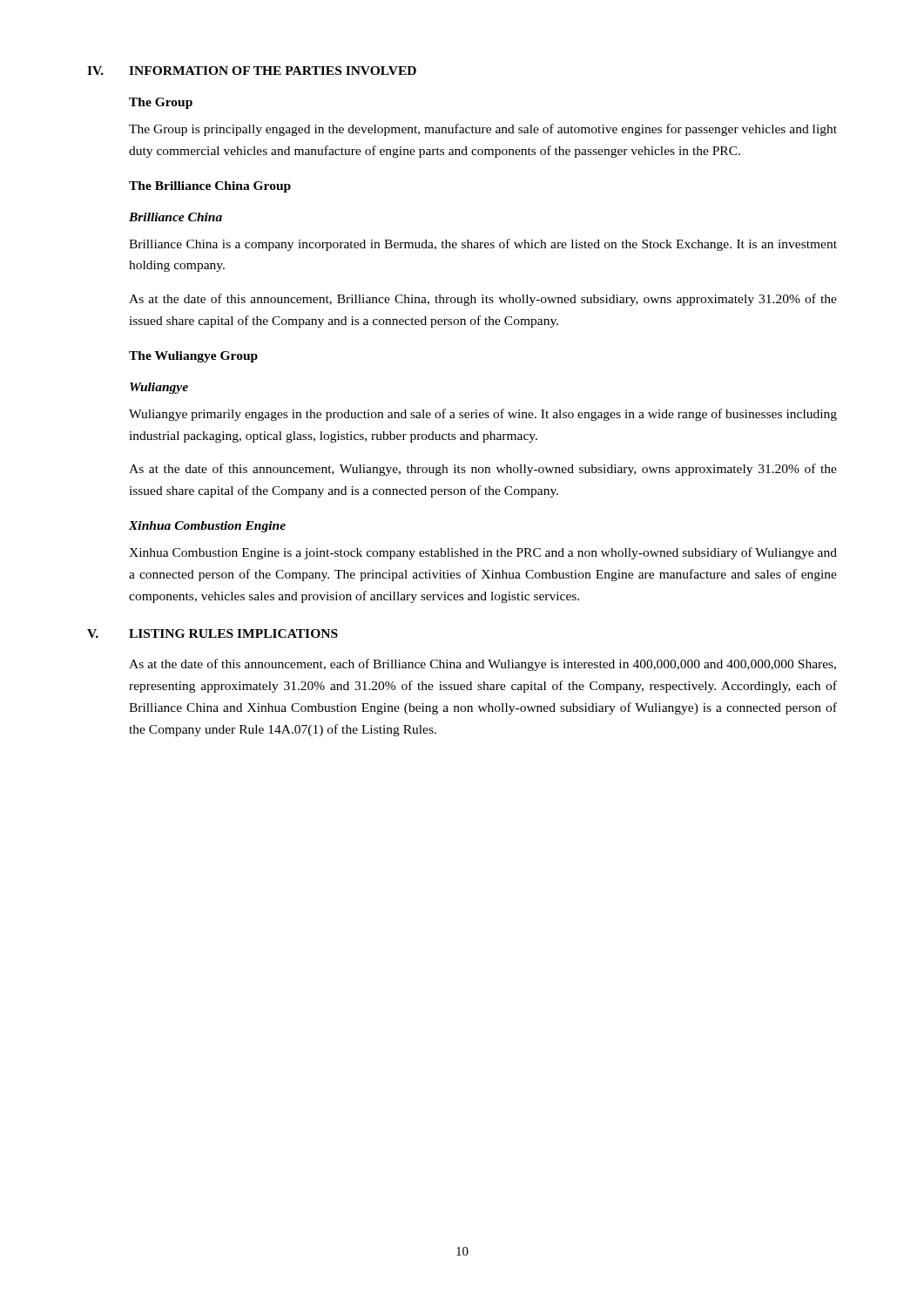Locate the text block containing "Xinhua Combustion Engine is a joint-stock company"
This screenshot has width=924, height=1307.
(x=483, y=574)
